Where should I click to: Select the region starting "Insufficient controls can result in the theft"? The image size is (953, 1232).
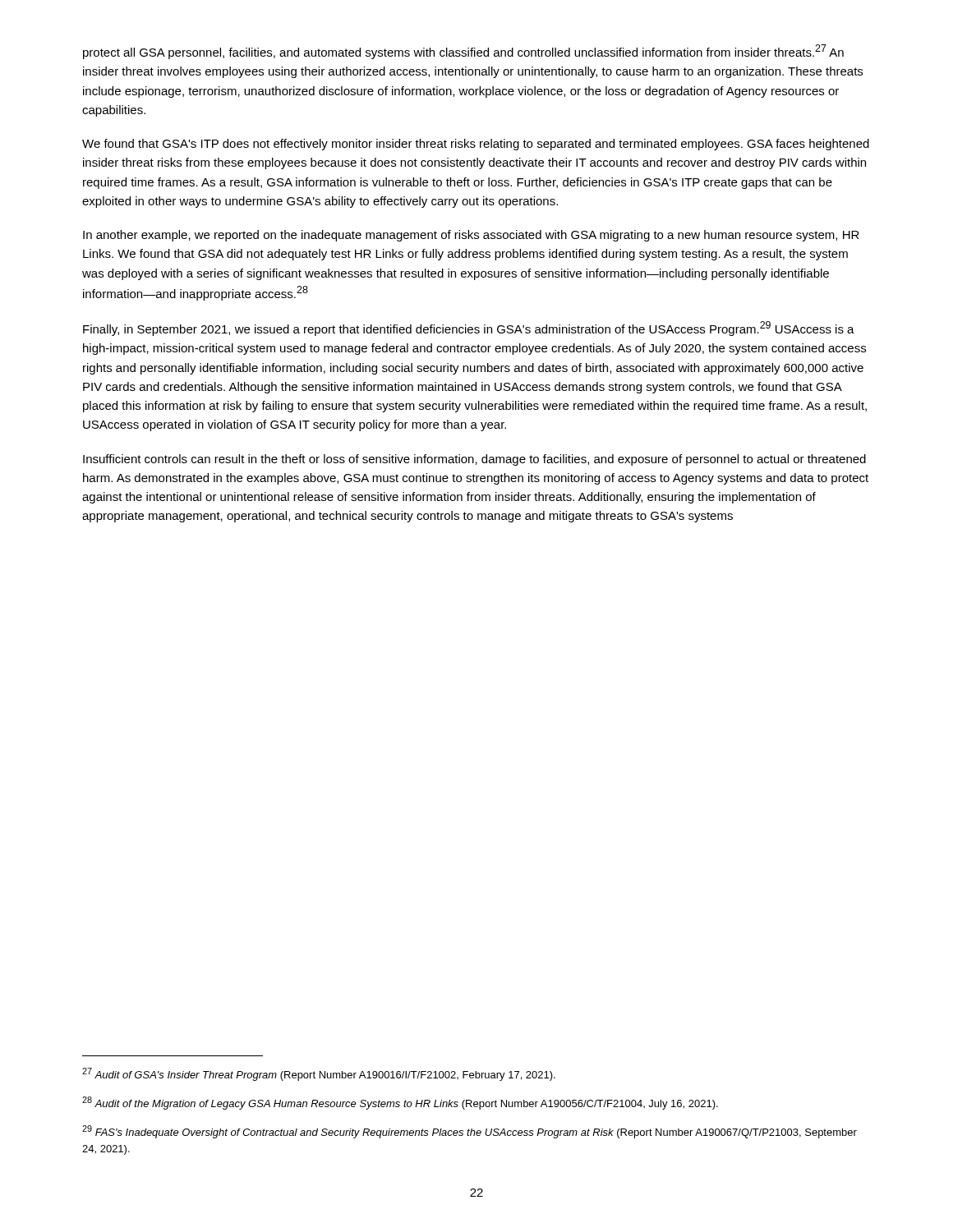(475, 487)
